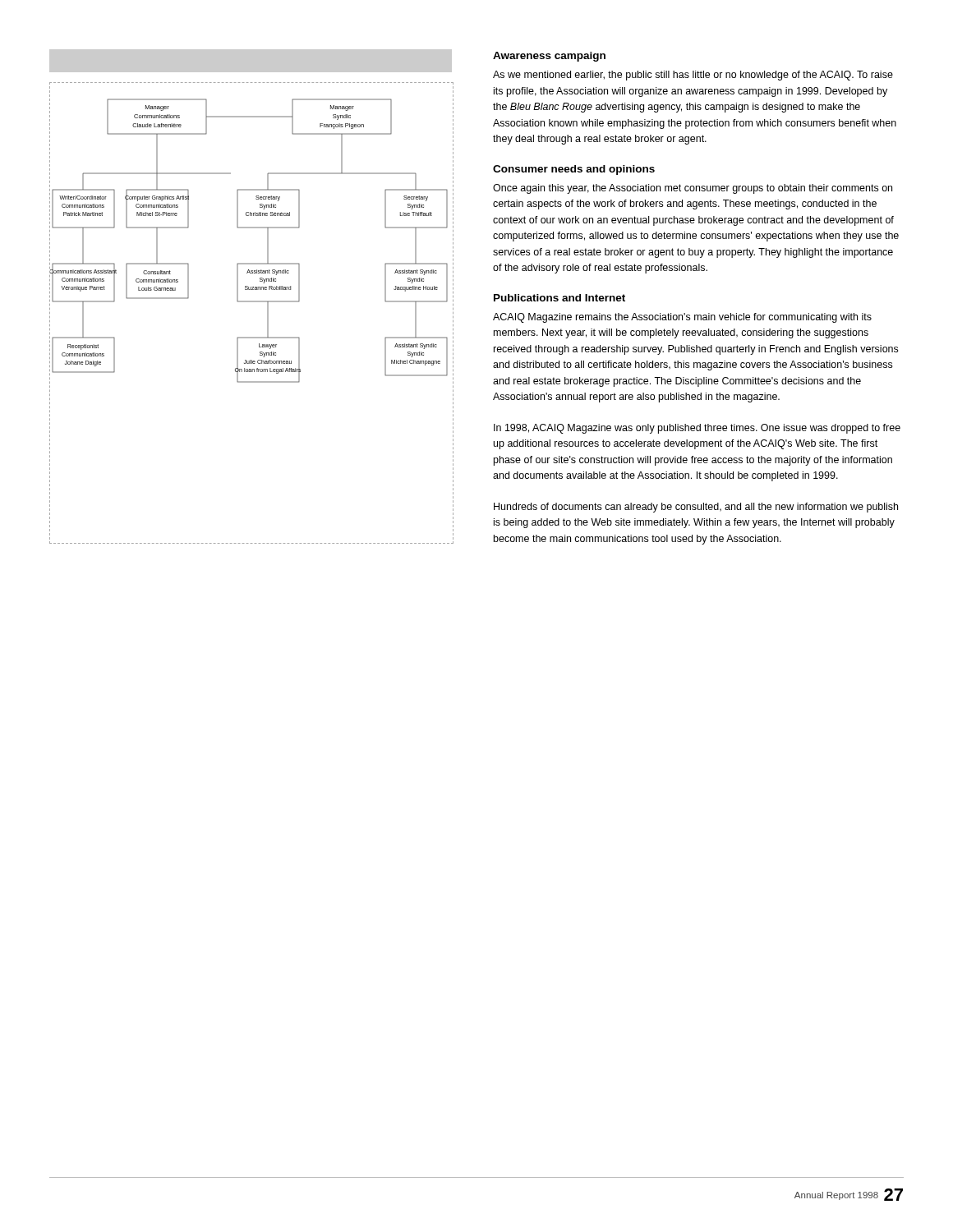Click on the text block that says "Hundreds of documents"
The width and height of the screenshot is (953, 1232).
[696, 522]
